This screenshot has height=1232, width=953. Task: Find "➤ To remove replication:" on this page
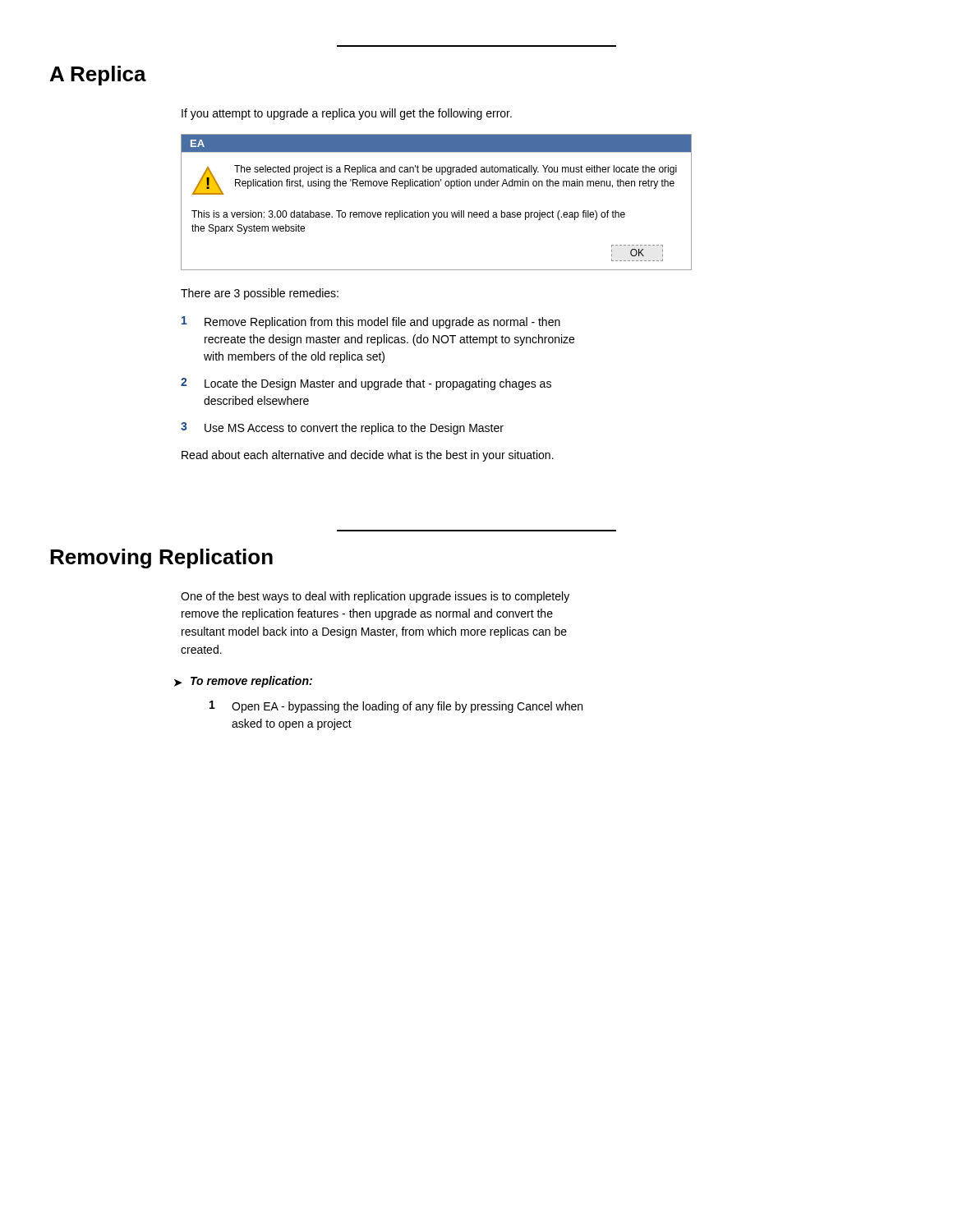coord(243,682)
